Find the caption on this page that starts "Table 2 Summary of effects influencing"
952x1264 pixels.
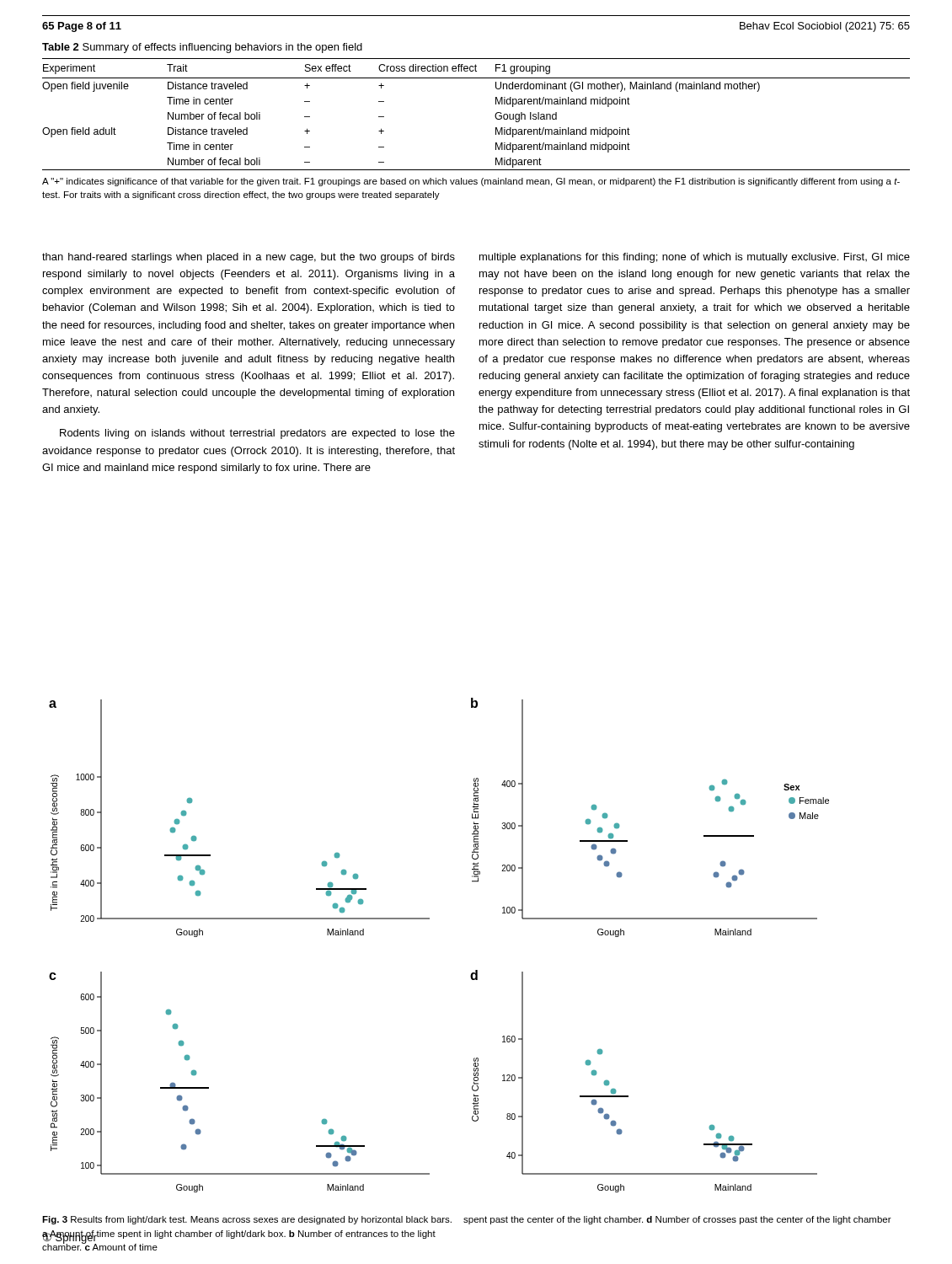(202, 47)
